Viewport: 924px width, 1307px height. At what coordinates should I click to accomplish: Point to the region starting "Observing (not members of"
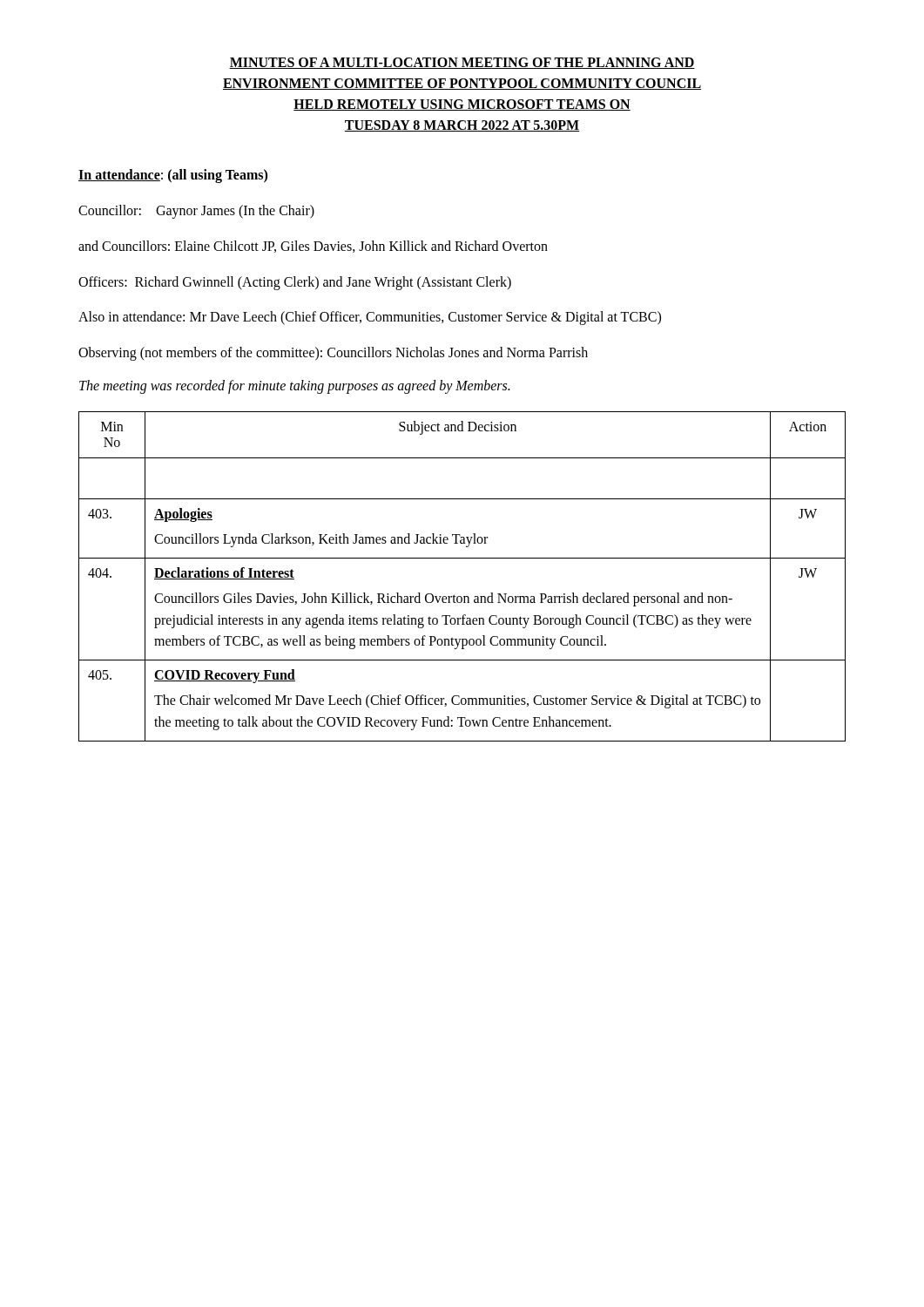pyautogui.click(x=333, y=353)
